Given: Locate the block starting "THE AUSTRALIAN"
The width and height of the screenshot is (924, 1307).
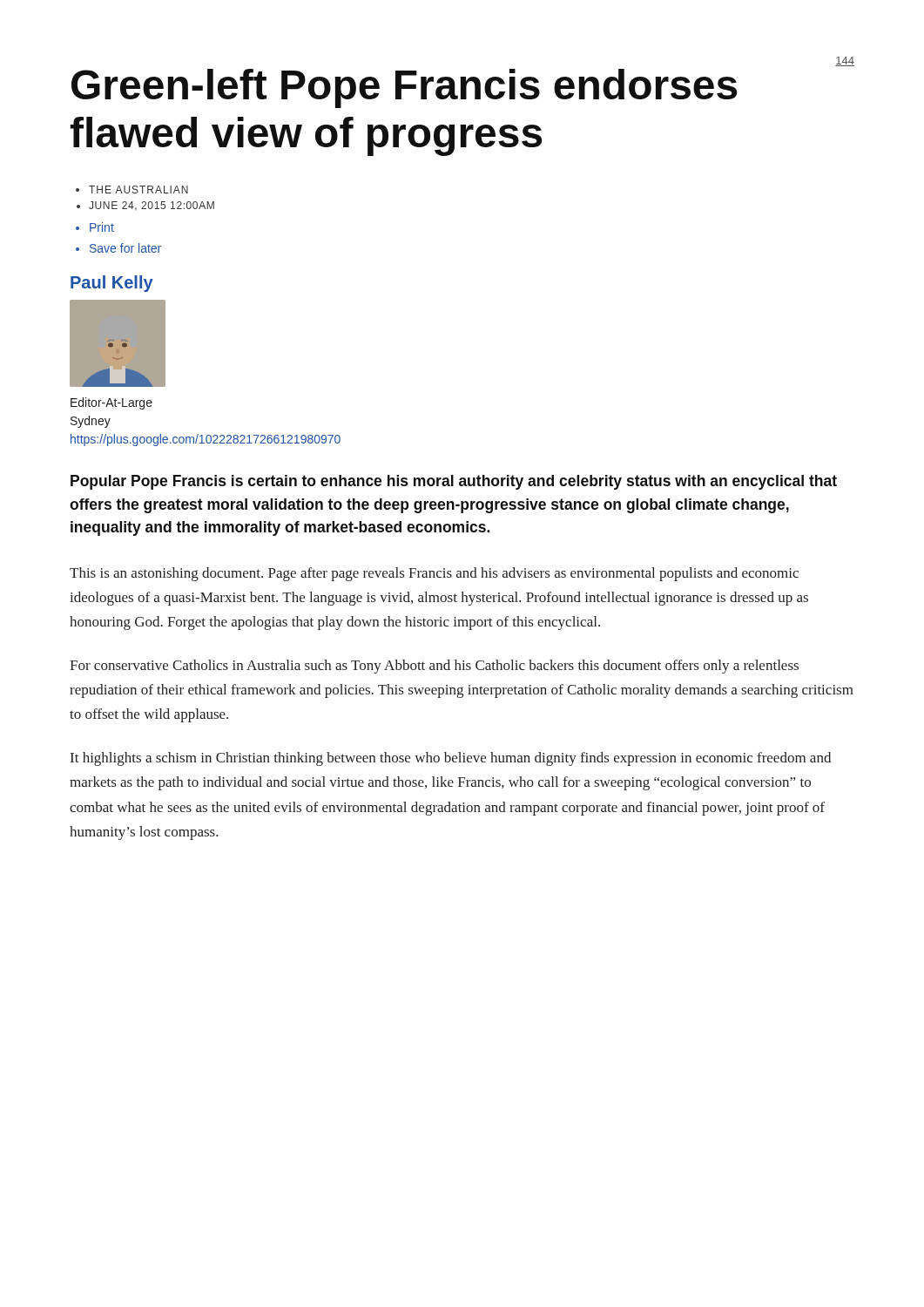Looking at the screenshot, I should coord(139,190).
